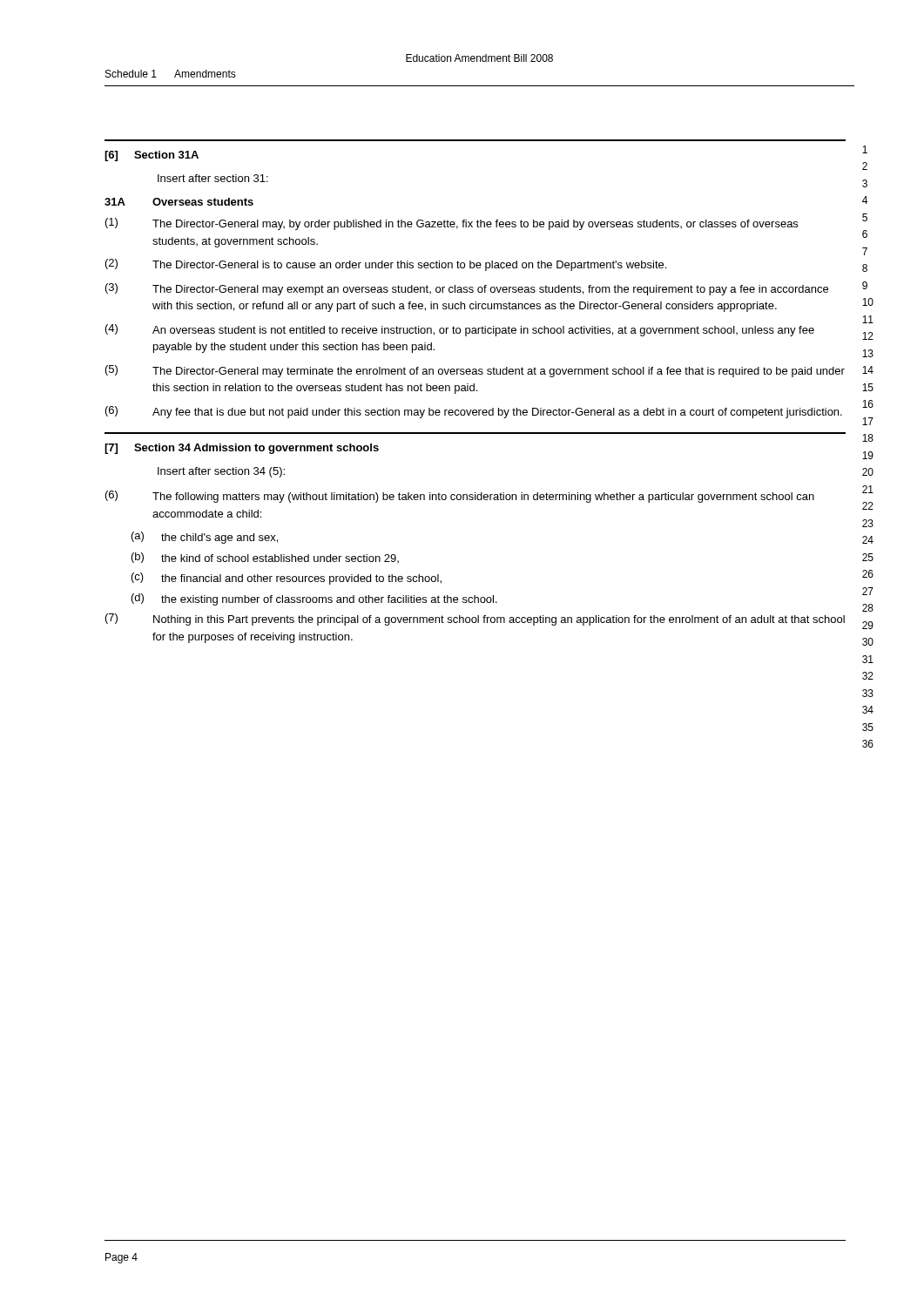
Task: Navigate to the passage starting "the kind of school established under section 29,"
Action: pyautogui.click(x=280, y=558)
